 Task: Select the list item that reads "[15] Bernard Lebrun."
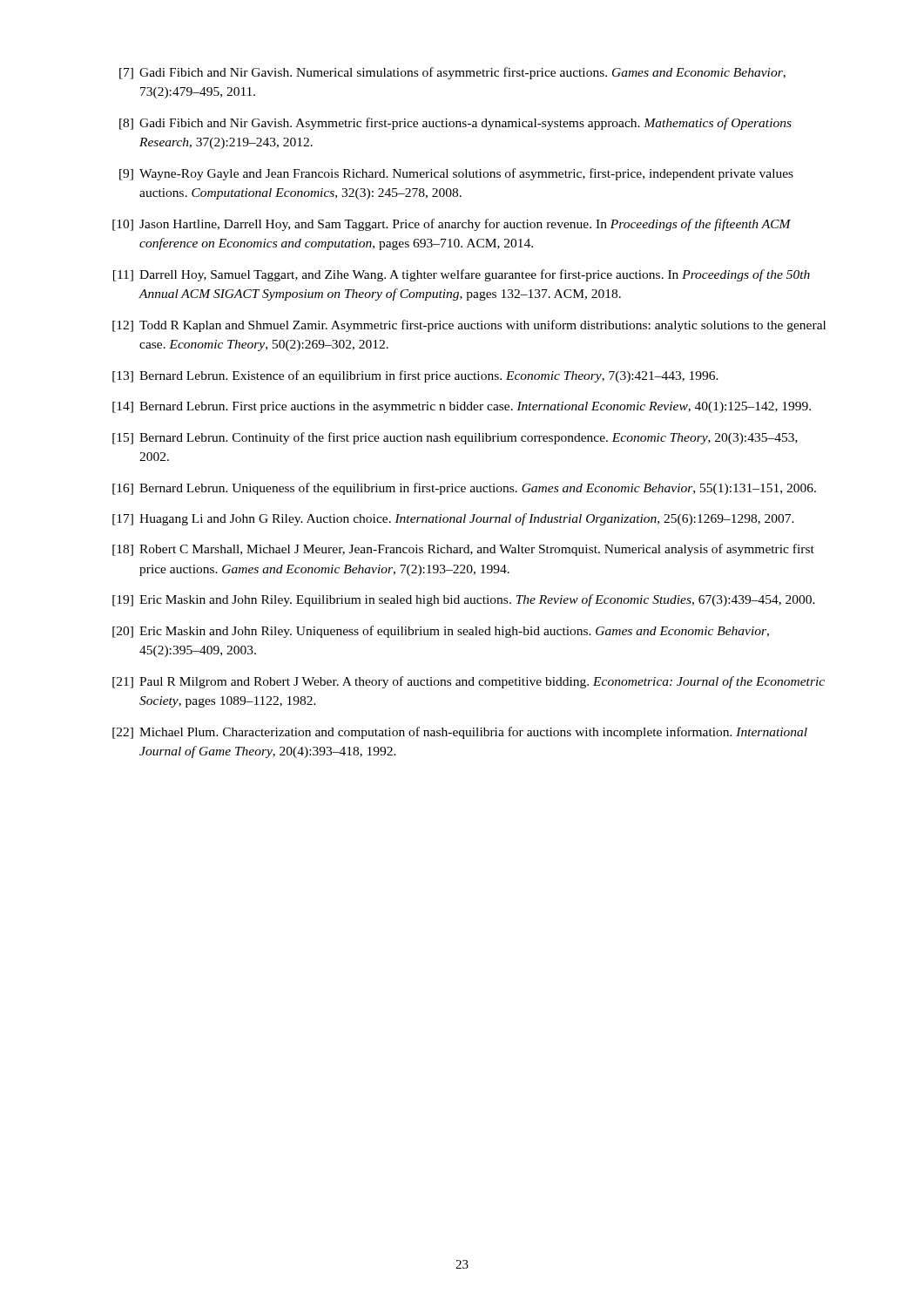pyautogui.click(x=462, y=447)
